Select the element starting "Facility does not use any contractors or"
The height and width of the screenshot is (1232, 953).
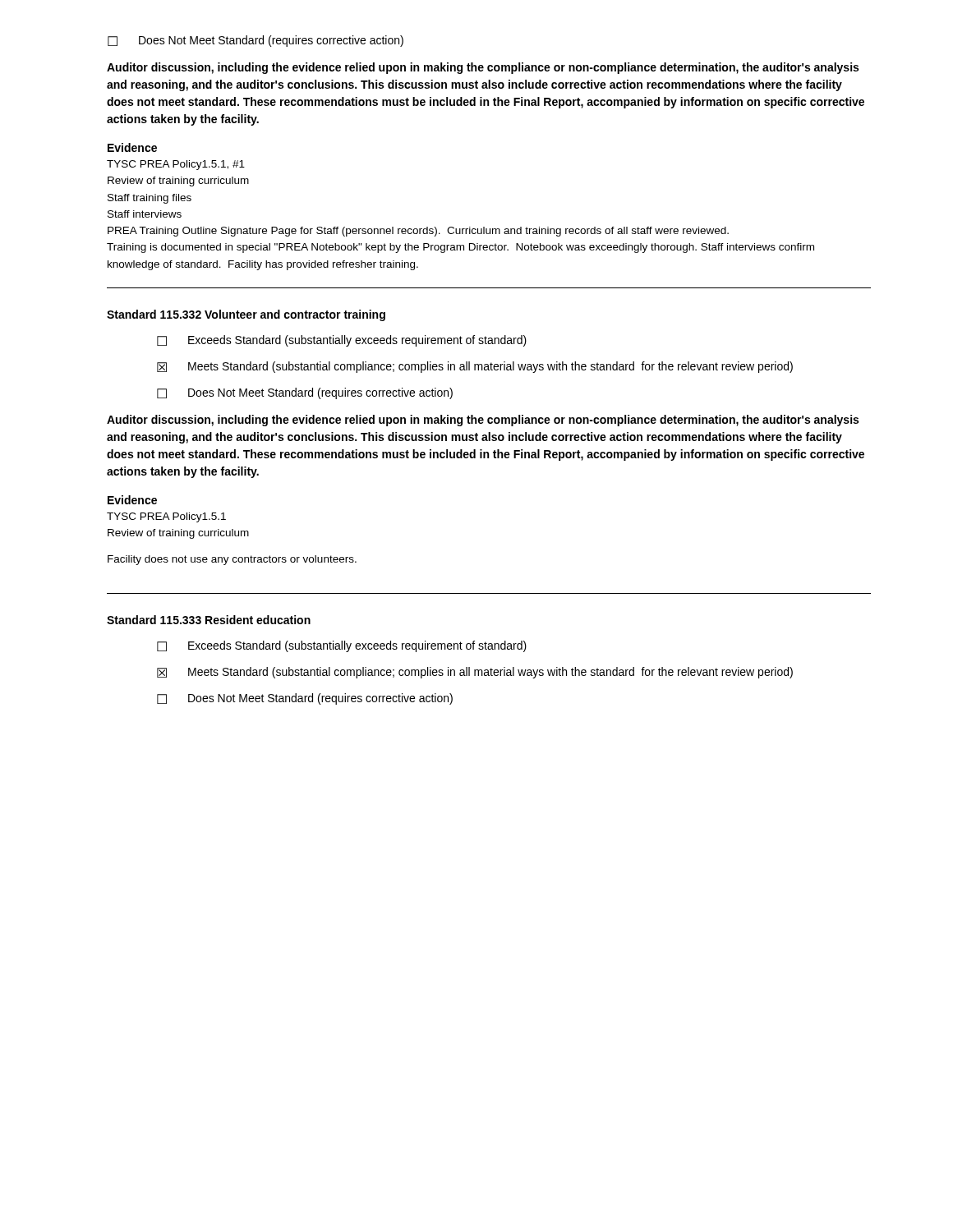[x=232, y=559]
